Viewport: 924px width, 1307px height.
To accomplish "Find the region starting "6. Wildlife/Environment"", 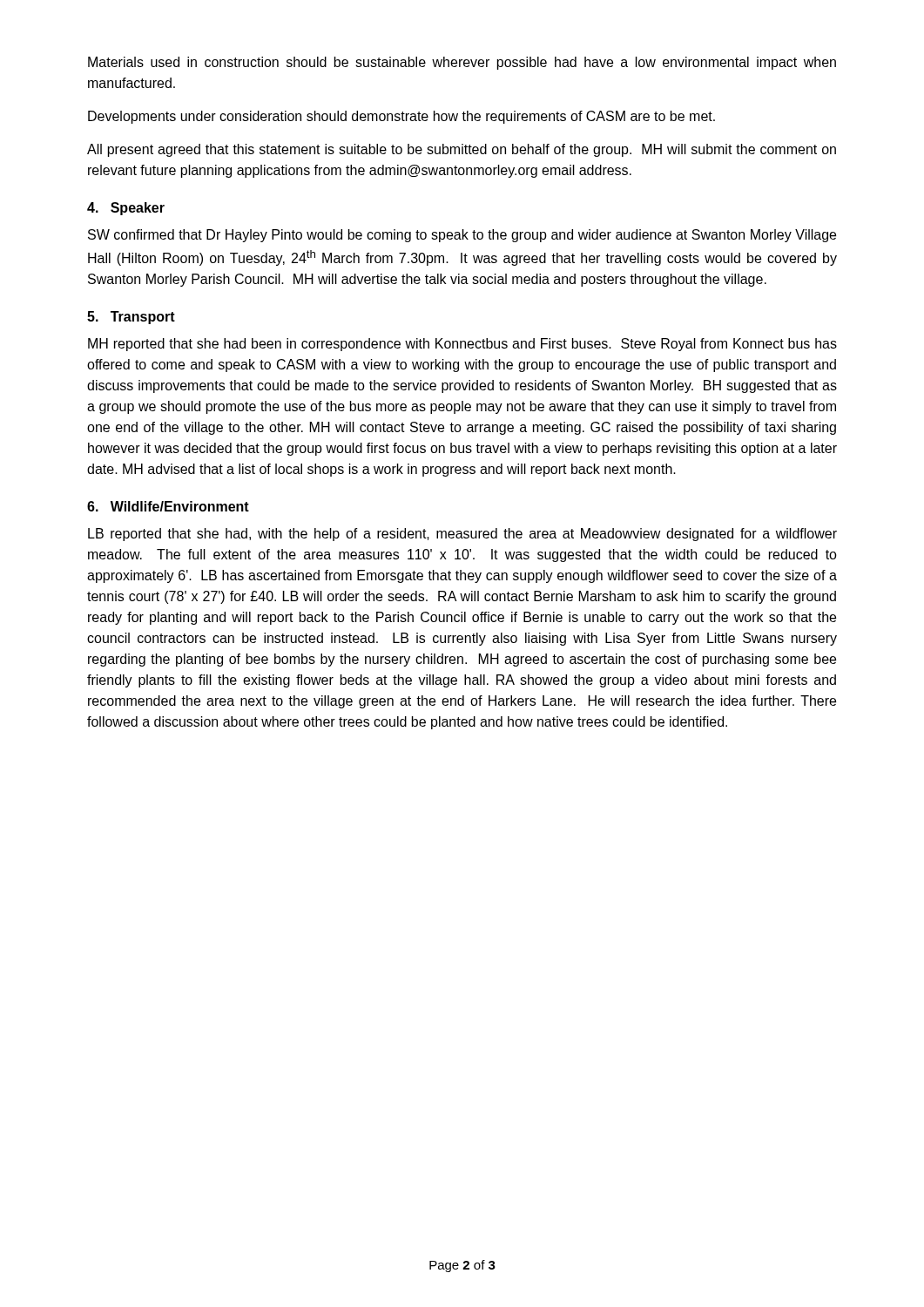I will [x=168, y=507].
